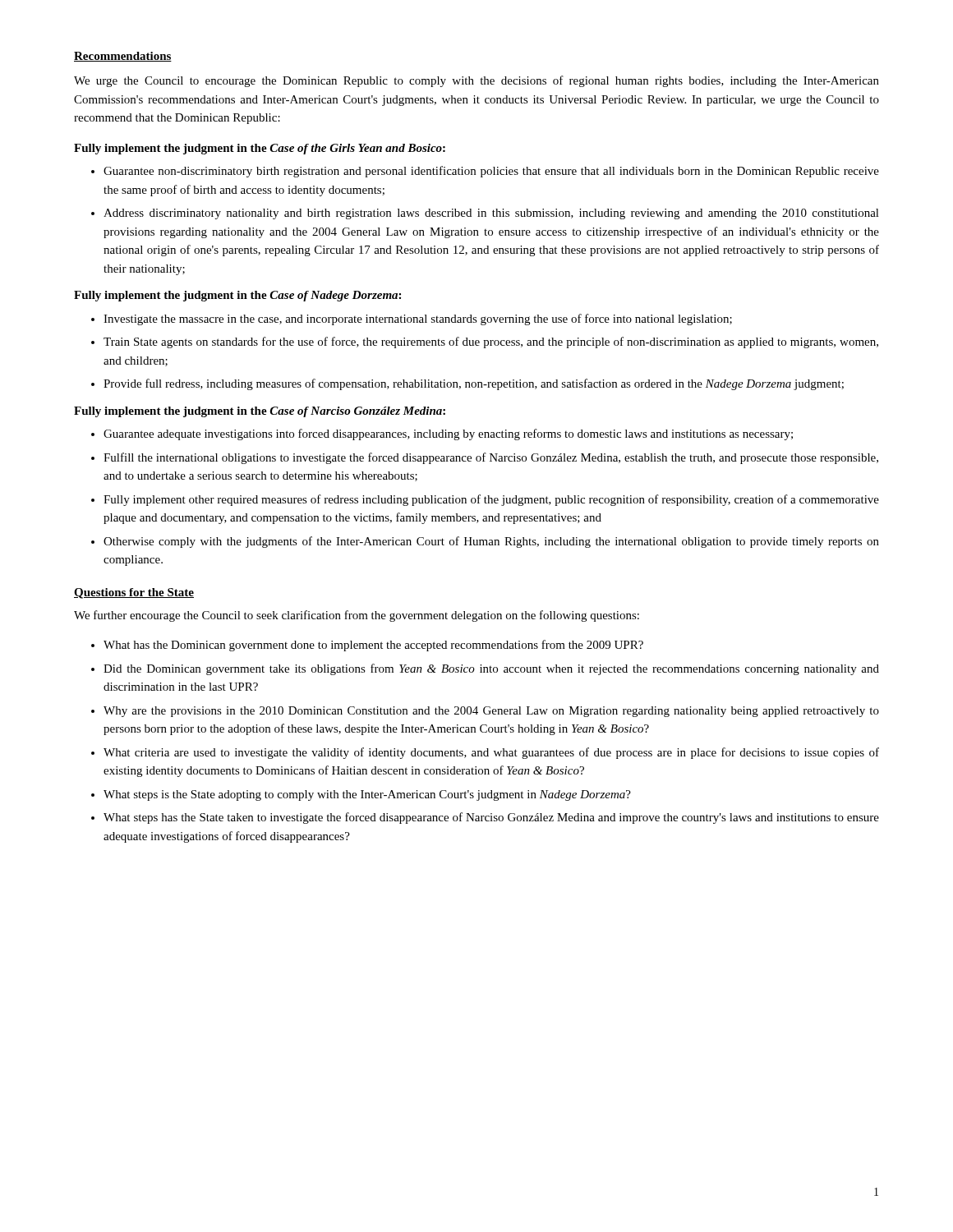Click the passage that begins "What steps has the State taken"
This screenshot has width=953, height=1232.
[x=491, y=826]
